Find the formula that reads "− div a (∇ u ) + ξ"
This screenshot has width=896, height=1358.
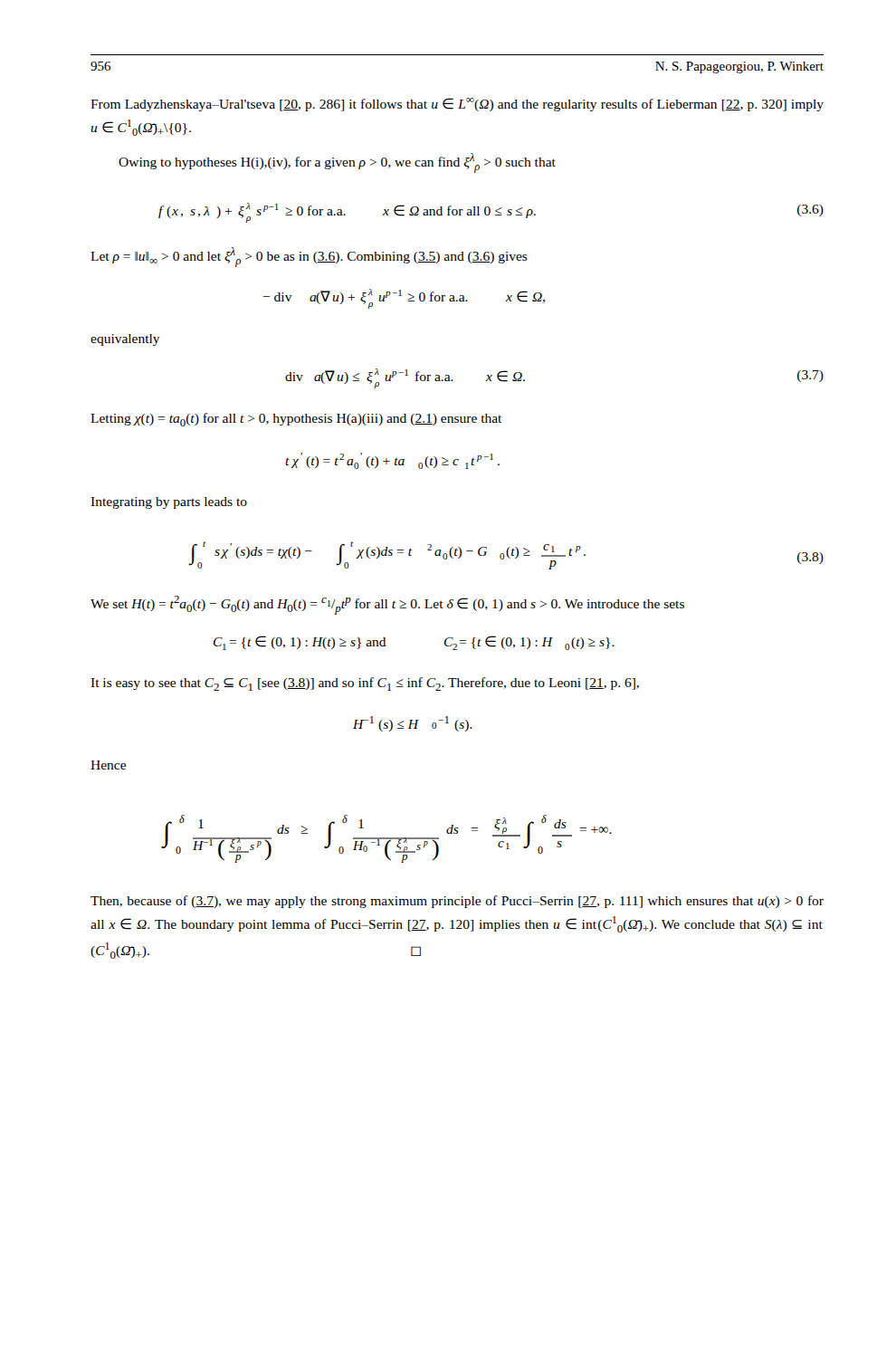(457, 296)
